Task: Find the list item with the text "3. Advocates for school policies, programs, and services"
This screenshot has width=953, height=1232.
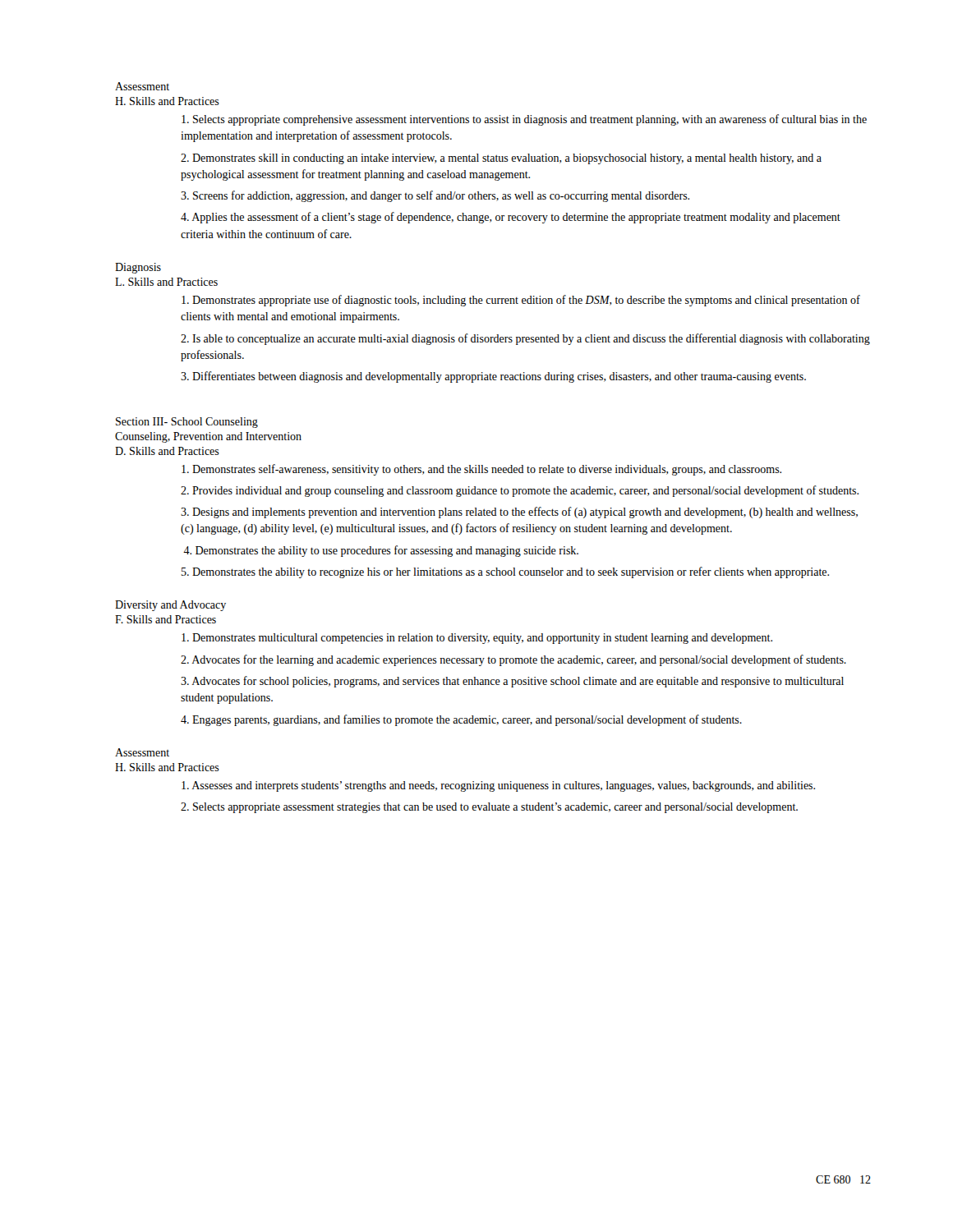Action: coord(512,690)
